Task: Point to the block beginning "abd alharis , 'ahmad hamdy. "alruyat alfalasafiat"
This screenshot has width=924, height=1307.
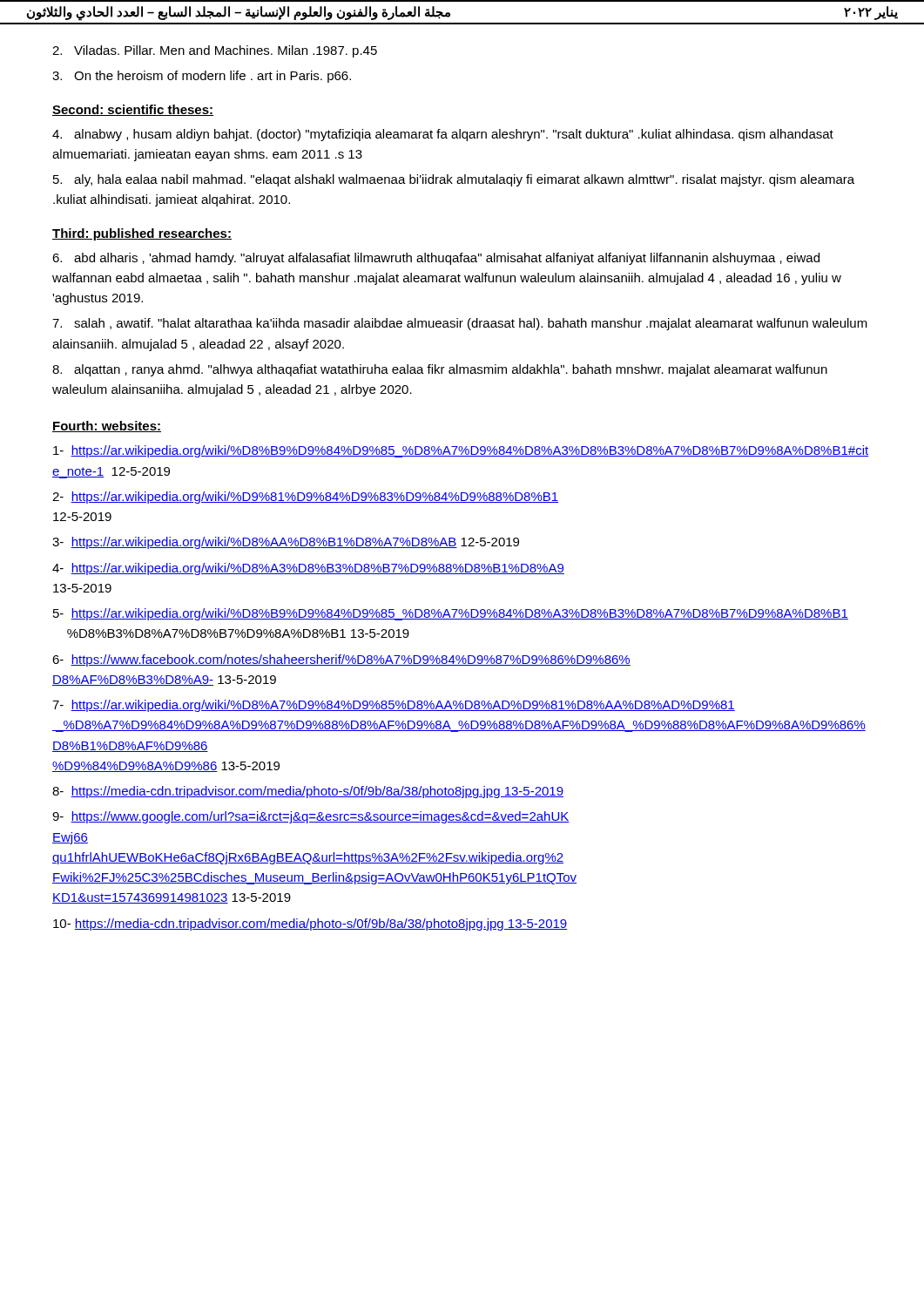Action: click(x=447, y=277)
